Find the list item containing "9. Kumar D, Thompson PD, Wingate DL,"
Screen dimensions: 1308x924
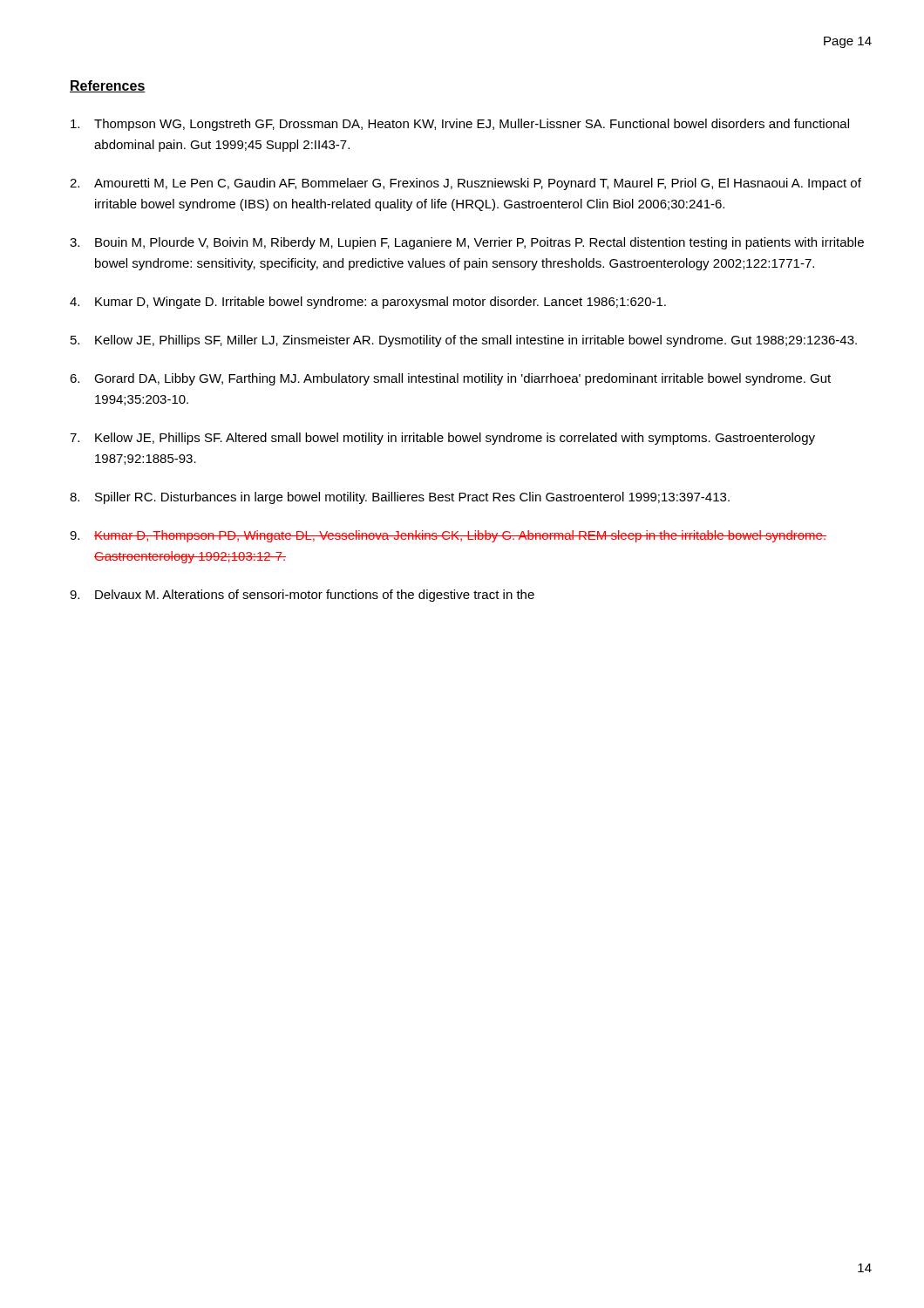(471, 546)
